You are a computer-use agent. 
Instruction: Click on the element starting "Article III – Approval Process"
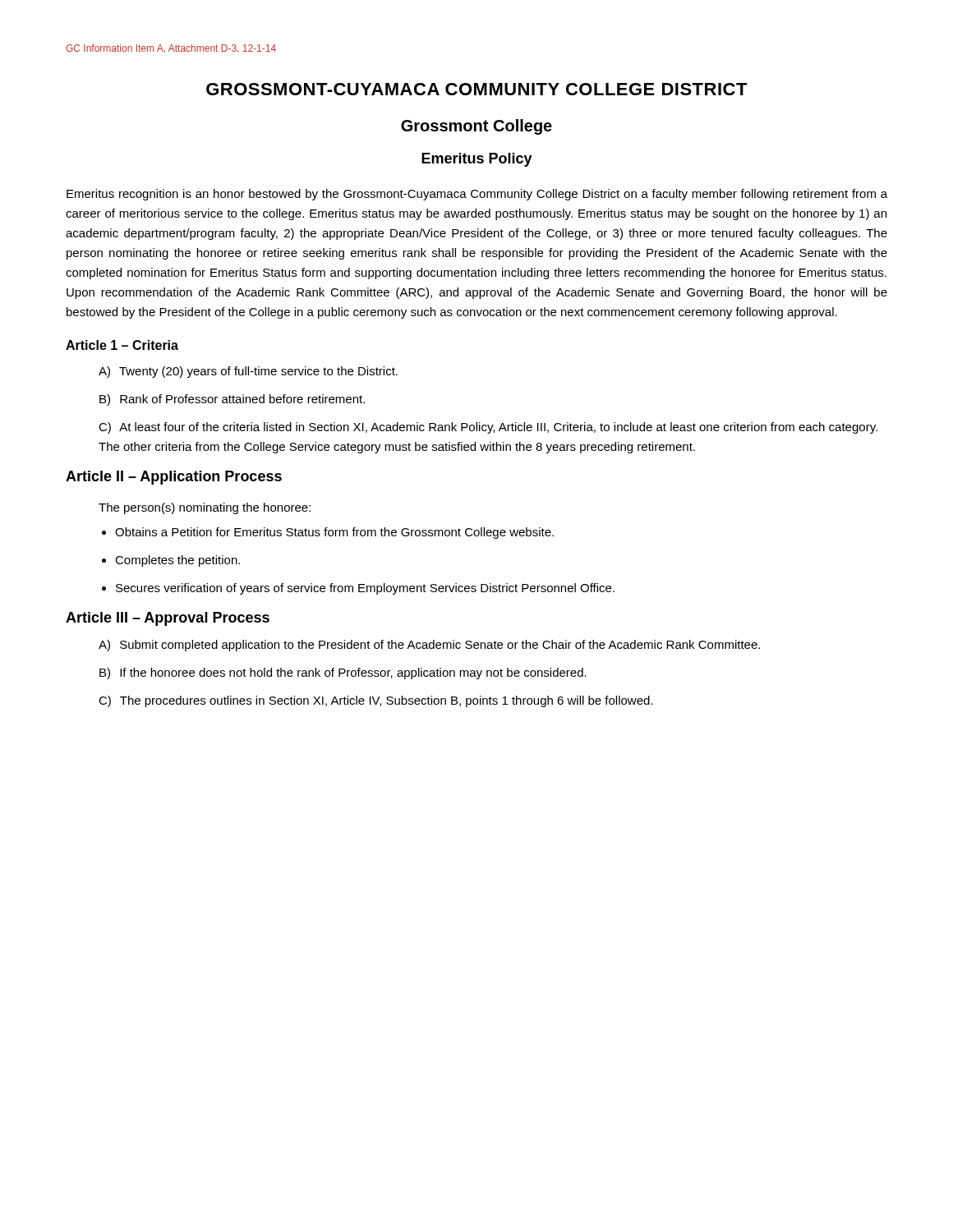pos(168,619)
